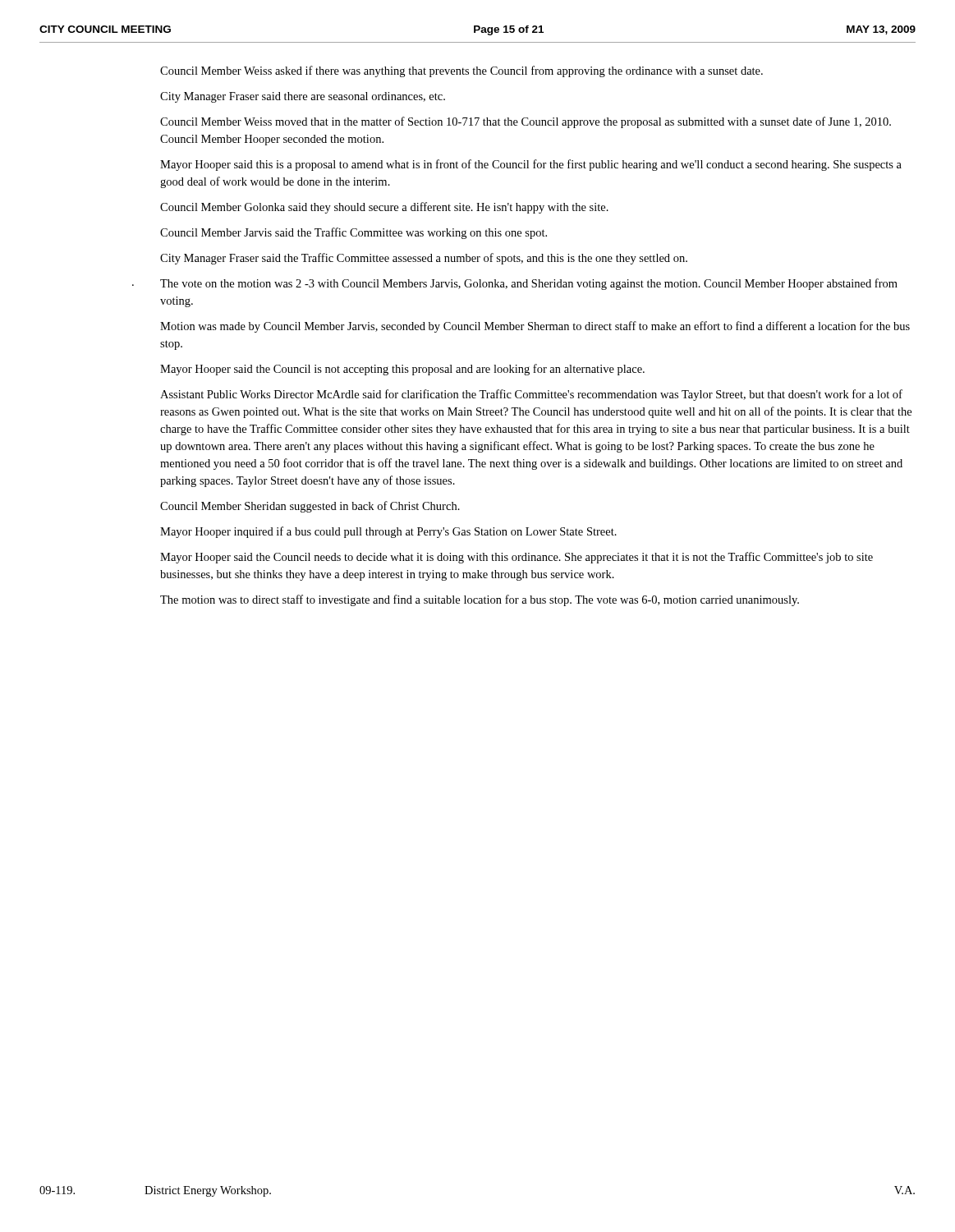Point to the block starting "Council Member Jarvis said the Traffic Committee"

[354, 233]
